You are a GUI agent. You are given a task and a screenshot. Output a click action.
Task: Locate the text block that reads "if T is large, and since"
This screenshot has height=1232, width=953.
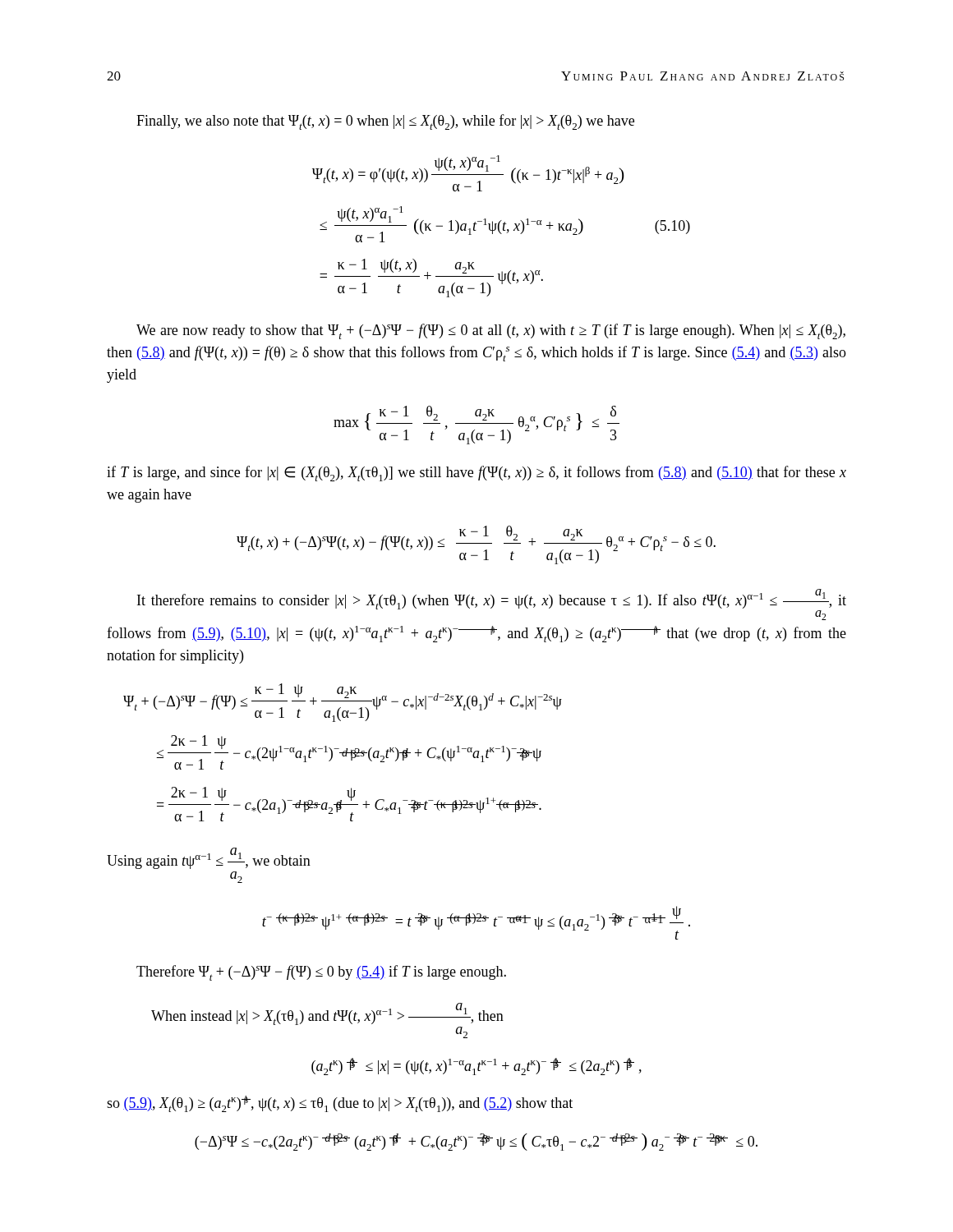coord(476,483)
